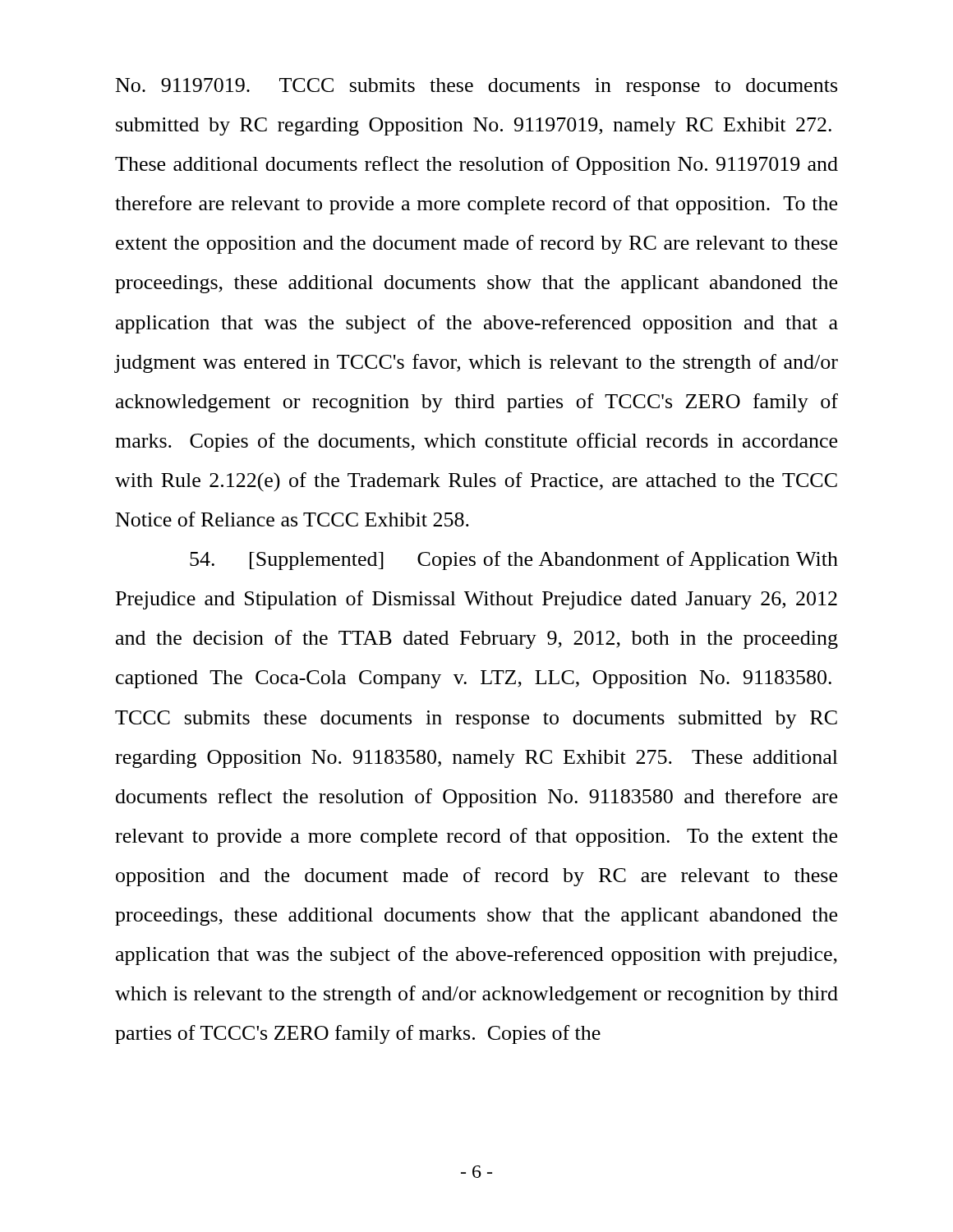Image resolution: width=953 pixels, height=1232 pixels.
Task: Point to the block beginning "[Supplemented] Copies of the Abandonment of Application"
Action: point(476,796)
